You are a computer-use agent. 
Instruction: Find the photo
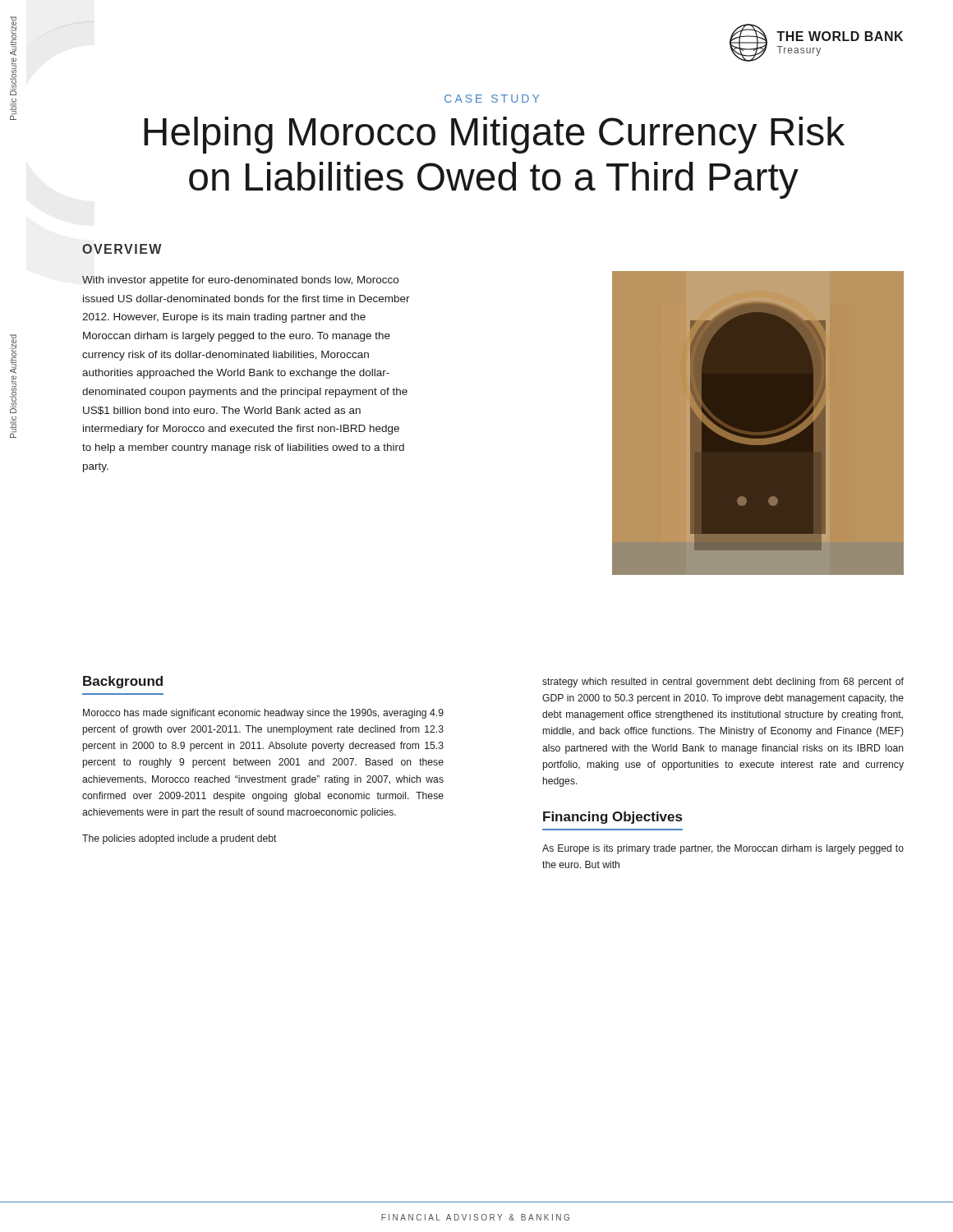coord(758,425)
